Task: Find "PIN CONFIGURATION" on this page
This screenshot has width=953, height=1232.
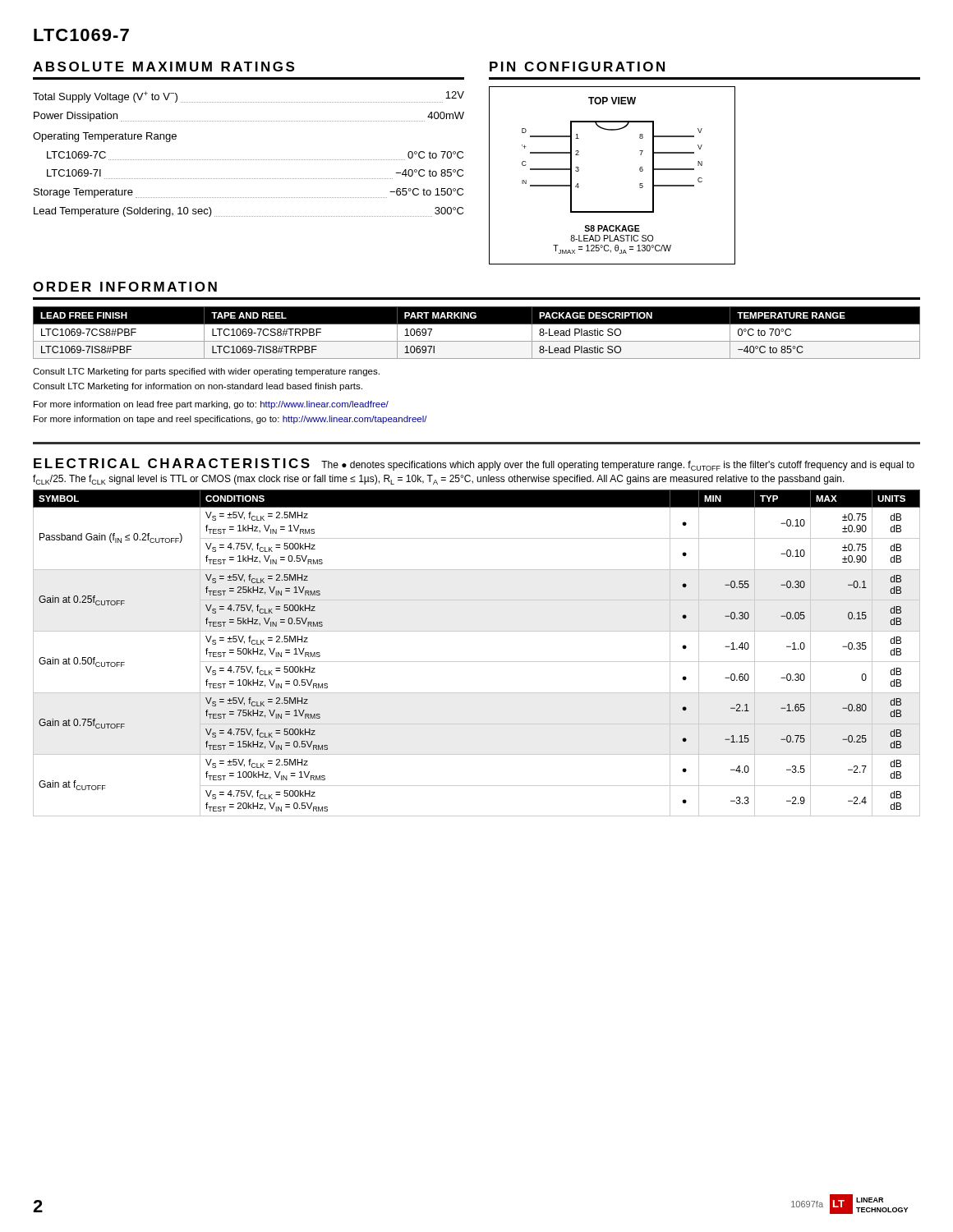Action: [x=578, y=67]
